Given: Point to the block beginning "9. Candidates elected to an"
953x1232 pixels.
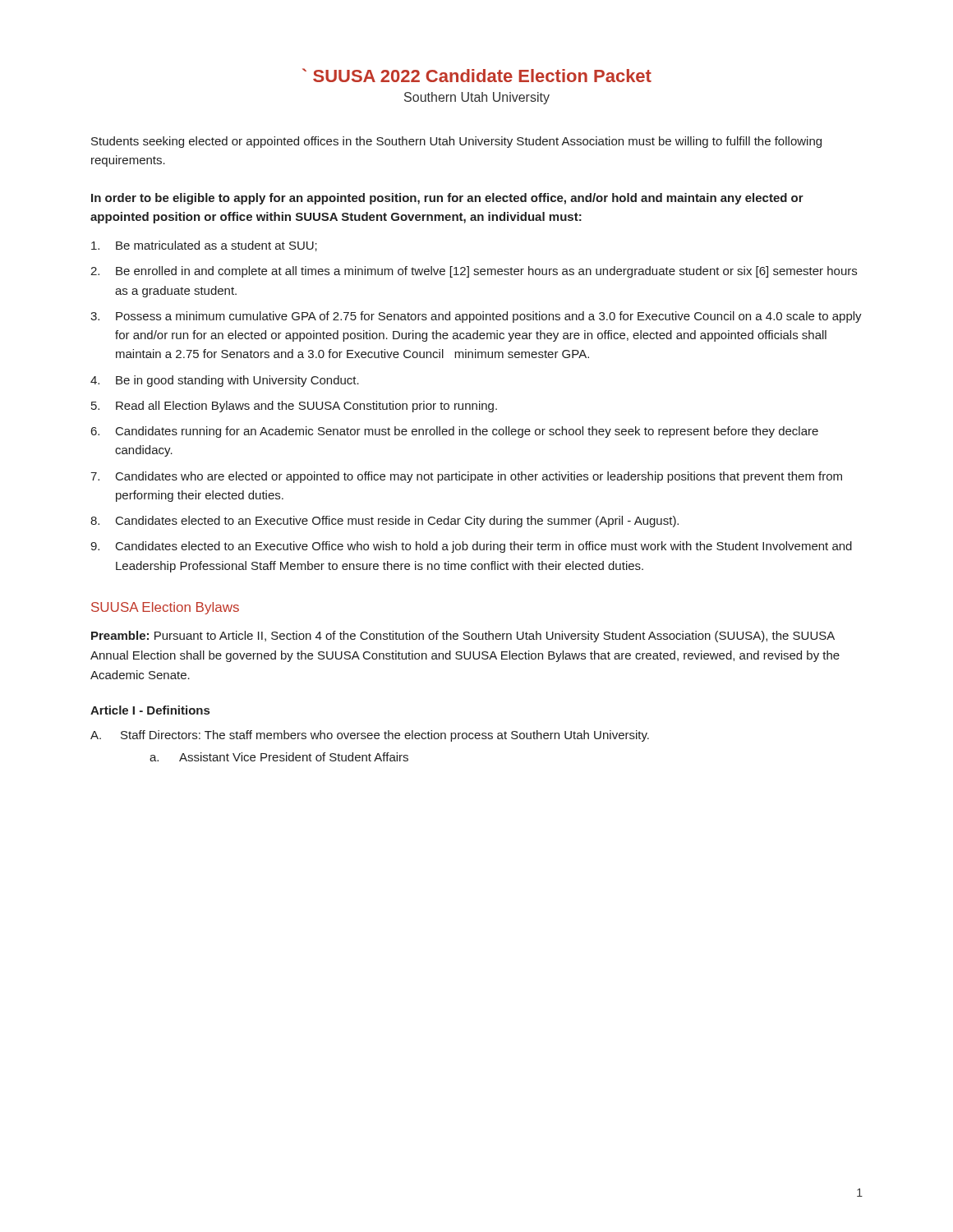Looking at the screenshot, I should (476, 556).
